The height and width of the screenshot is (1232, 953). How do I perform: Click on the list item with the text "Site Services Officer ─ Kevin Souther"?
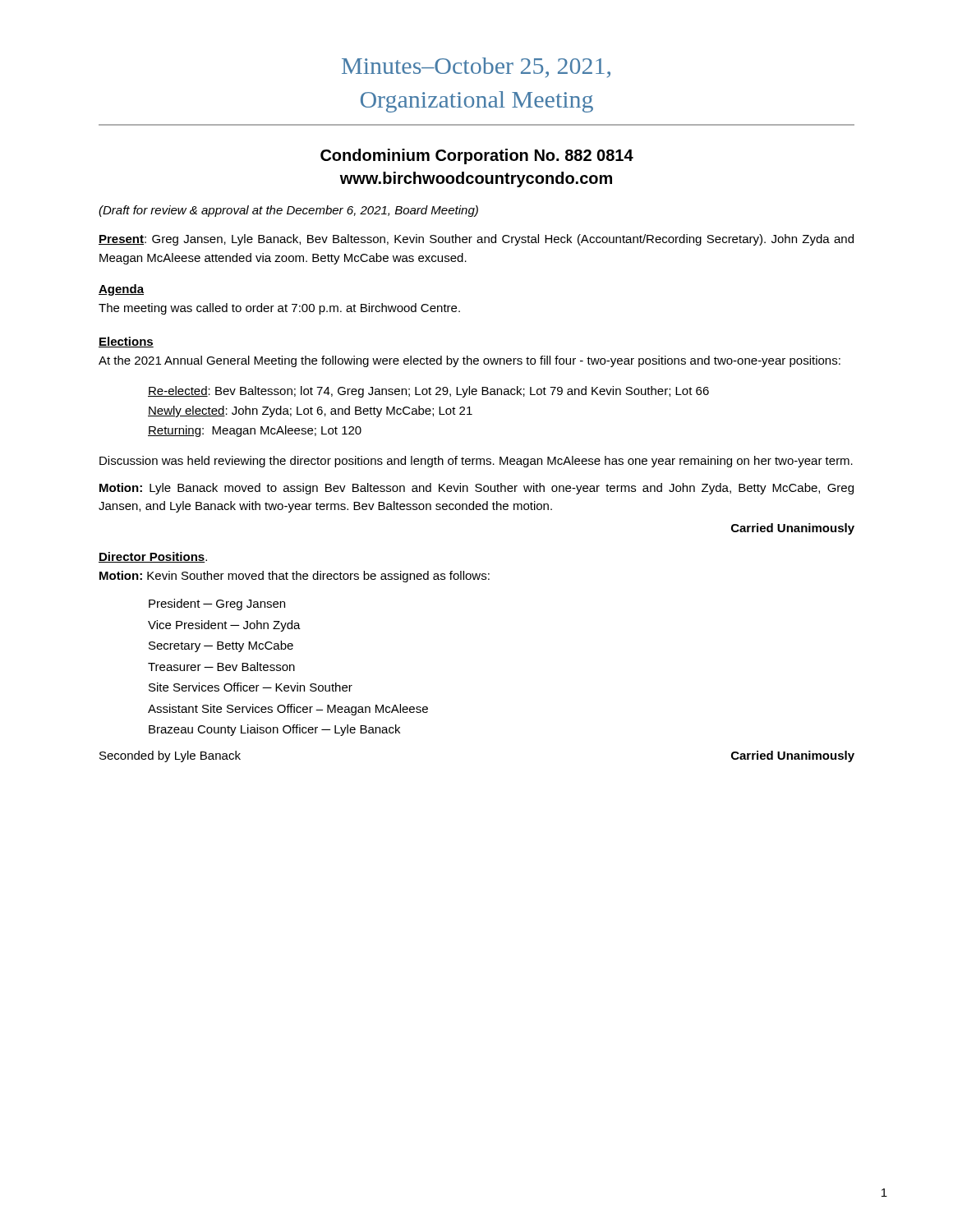(250, 687)
